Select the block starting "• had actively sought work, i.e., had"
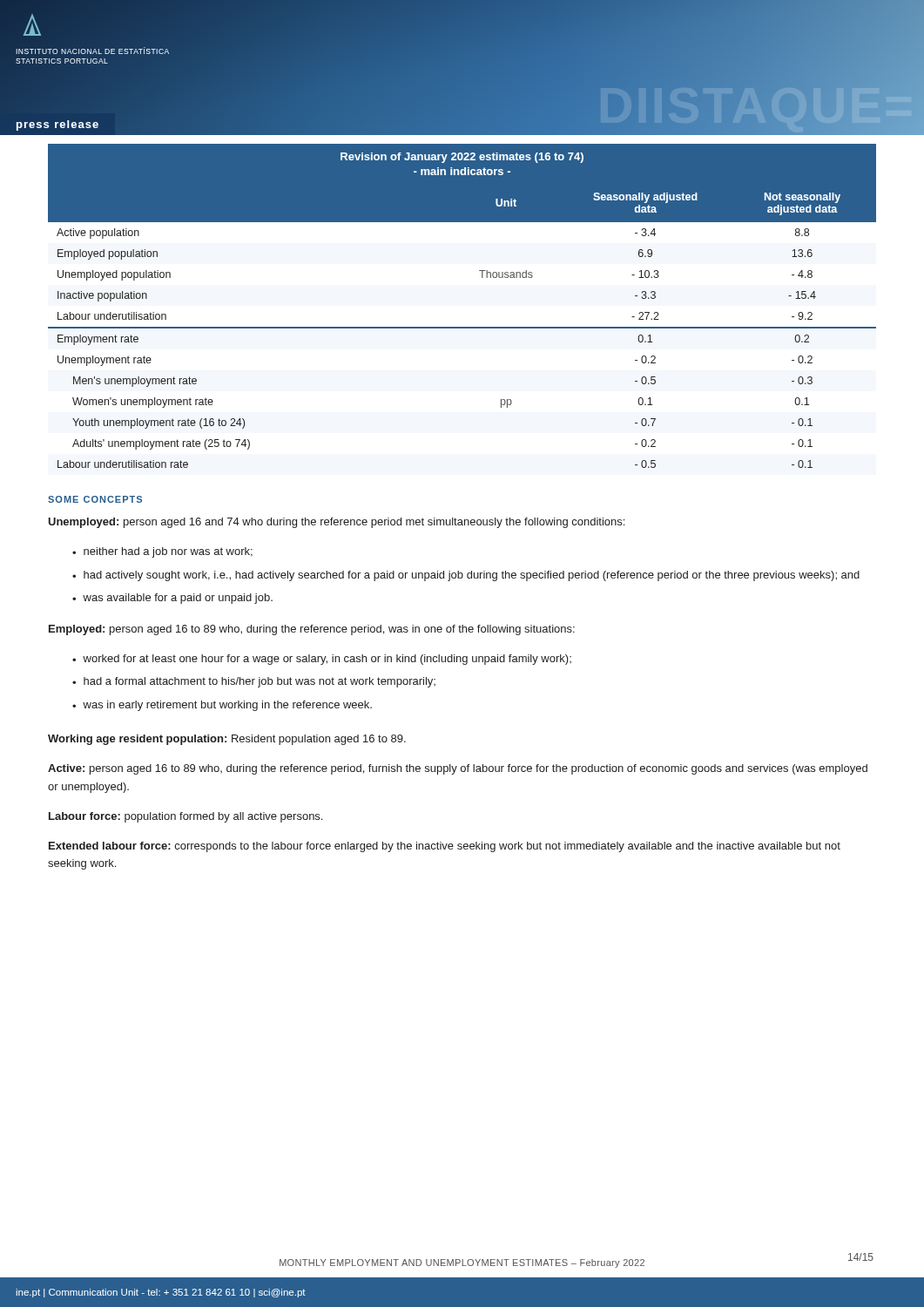Viewport: 924px width, 1307px height. click(x=466, y=575)
